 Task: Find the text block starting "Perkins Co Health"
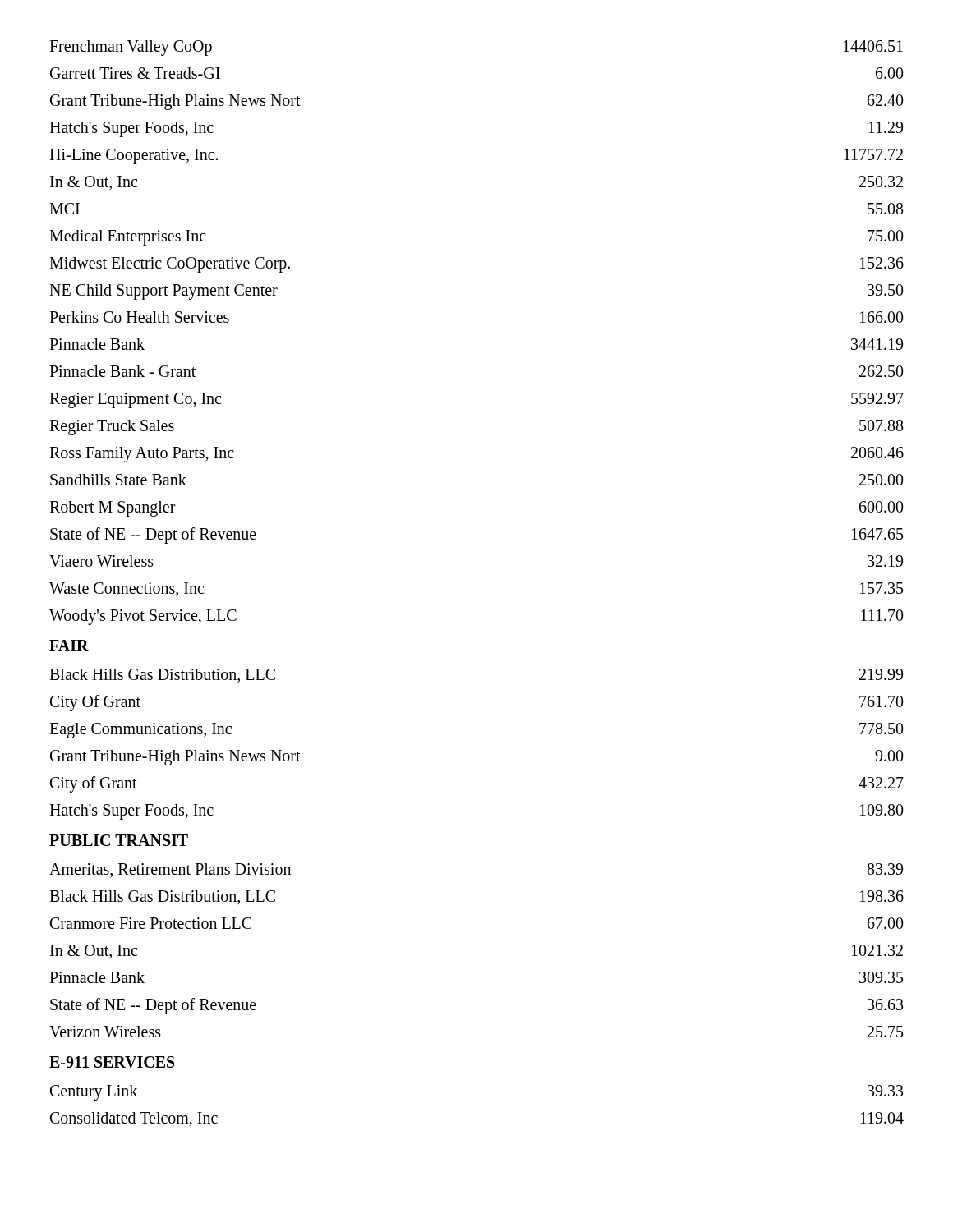pos(140,317)
